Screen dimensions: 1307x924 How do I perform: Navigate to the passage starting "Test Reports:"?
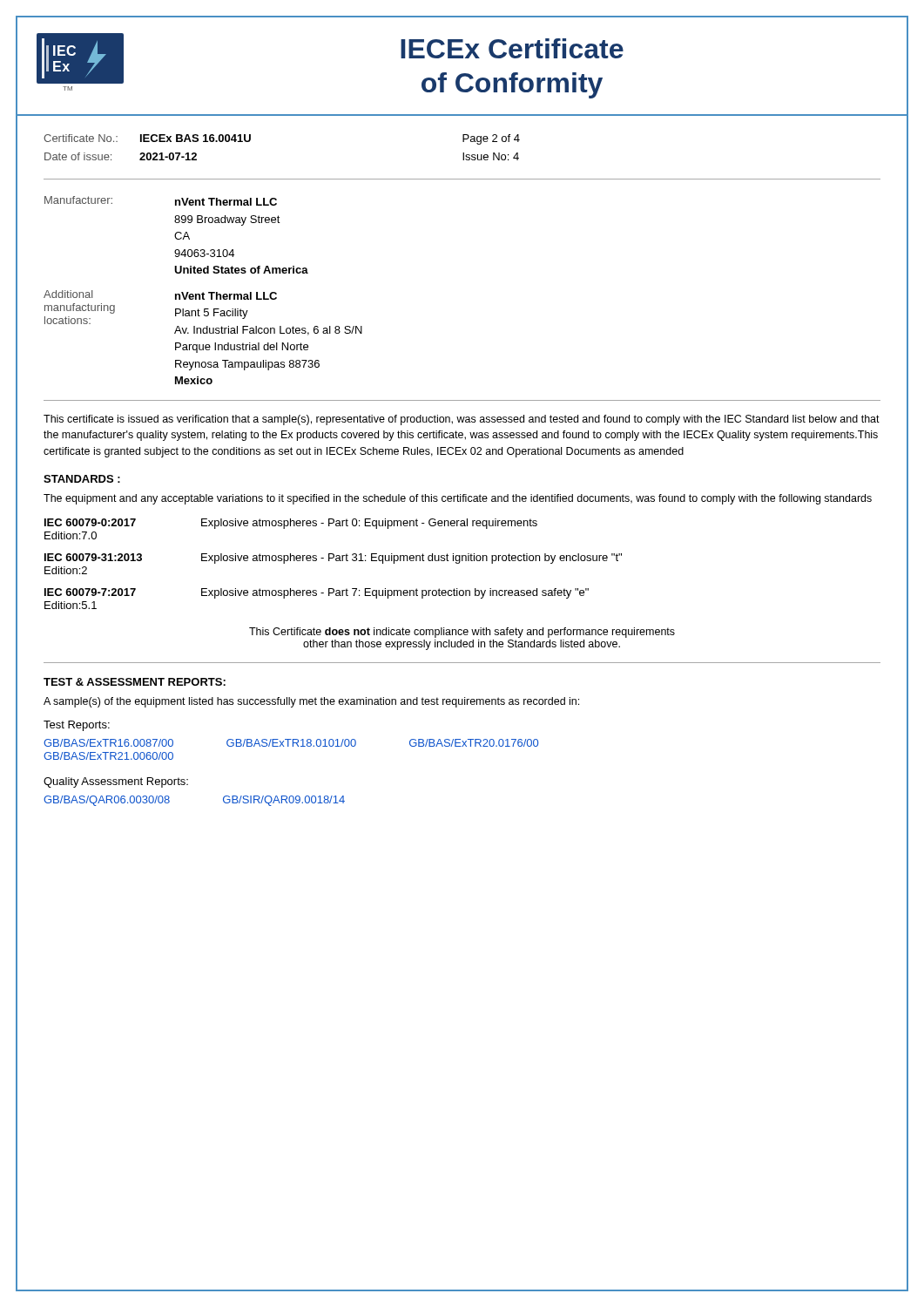tap(77, 725)
